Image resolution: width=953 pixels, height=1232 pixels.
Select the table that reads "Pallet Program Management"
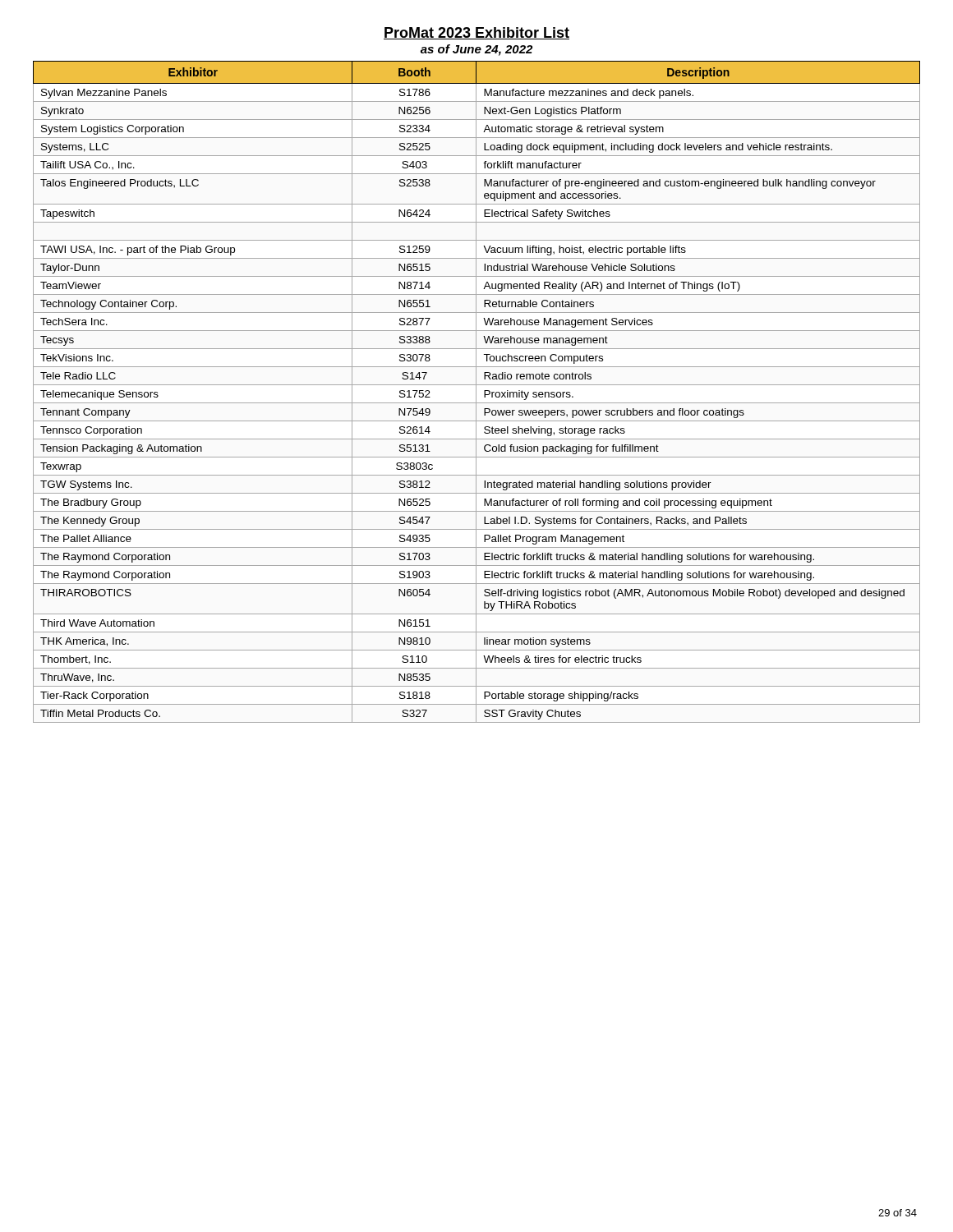click(x=476, y=392)
